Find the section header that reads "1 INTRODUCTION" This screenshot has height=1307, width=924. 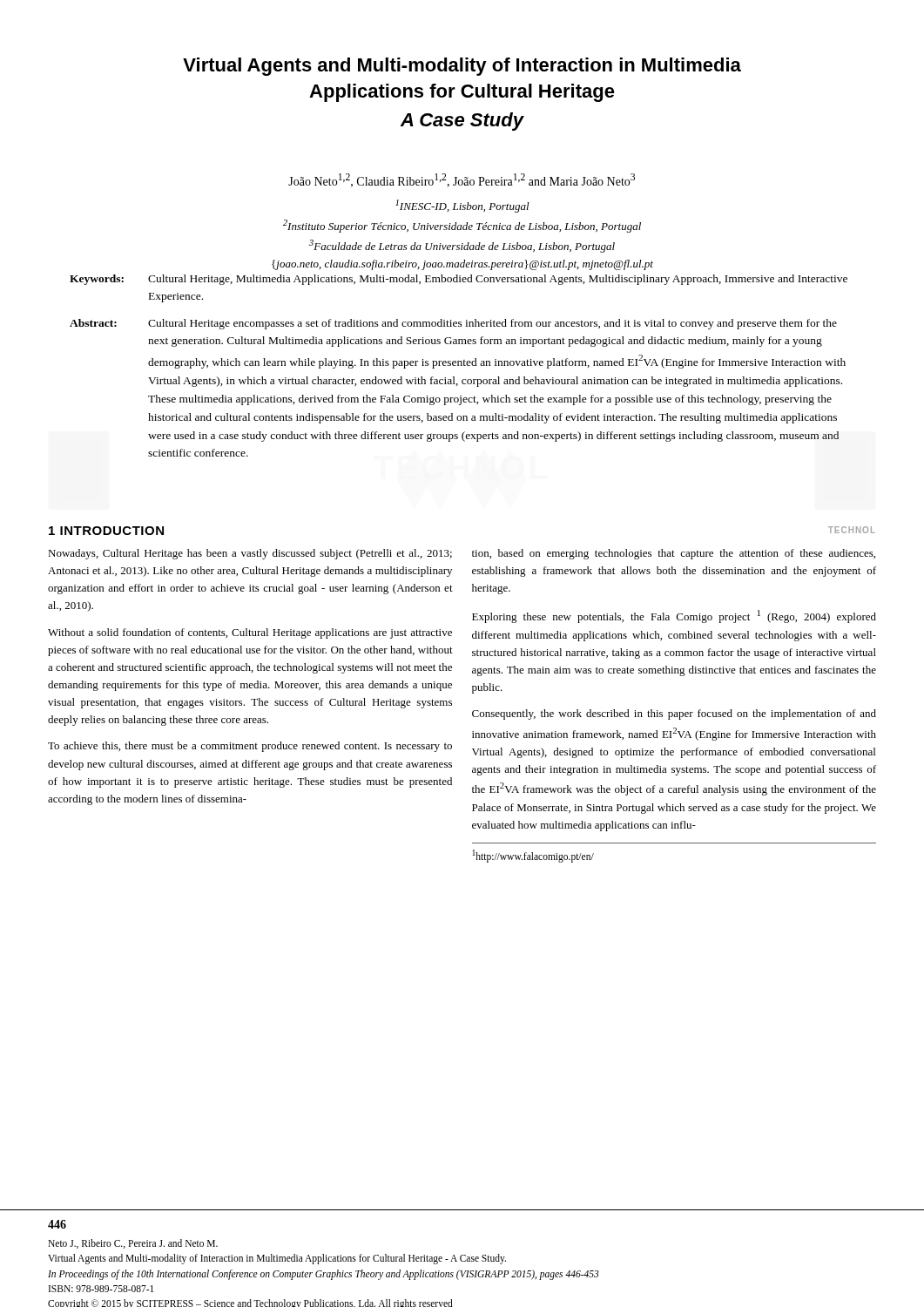coord(106,530)
